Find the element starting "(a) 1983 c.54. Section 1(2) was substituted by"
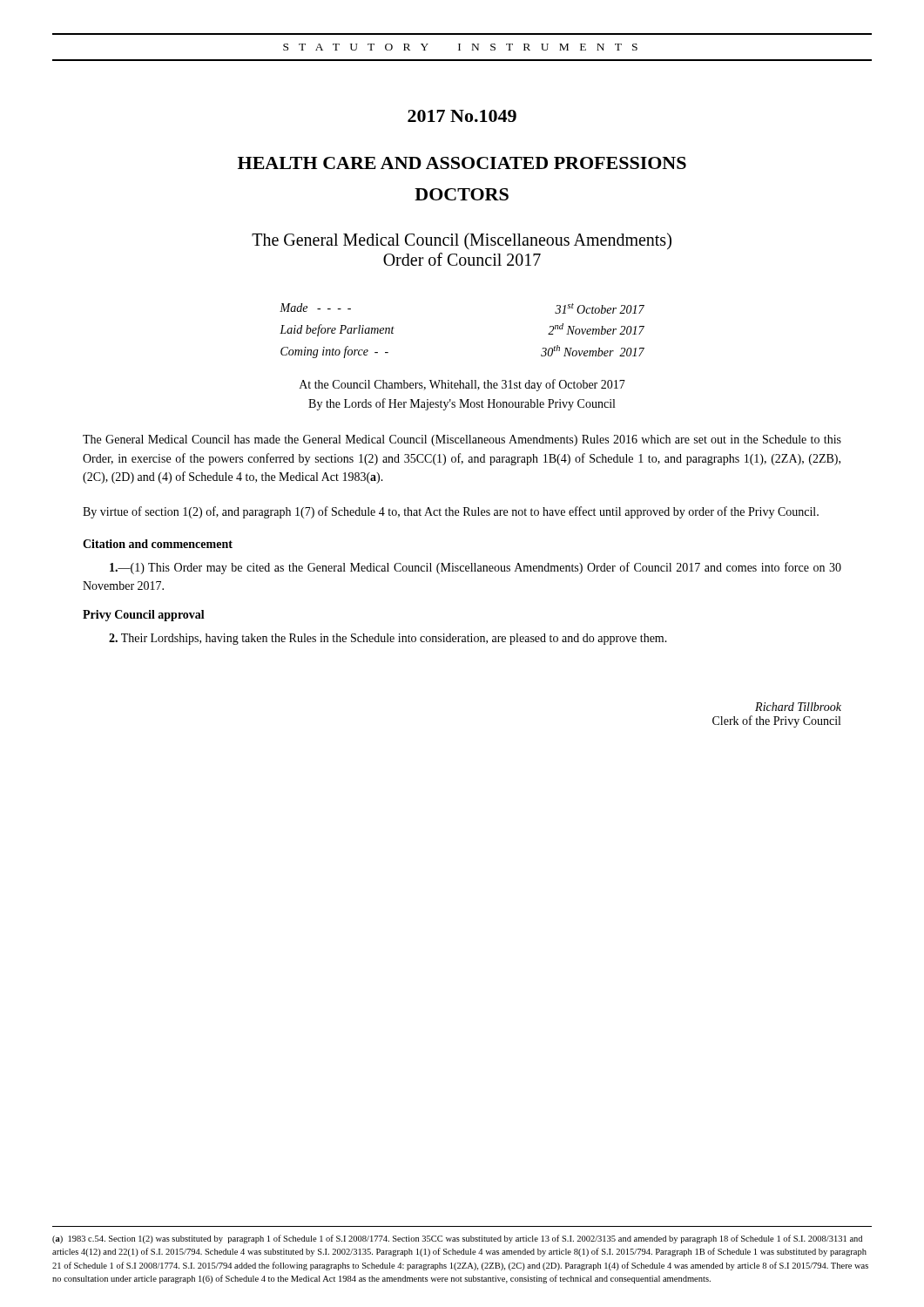The height and width of the screenshot is (1307, 924). coord(460,1259)
